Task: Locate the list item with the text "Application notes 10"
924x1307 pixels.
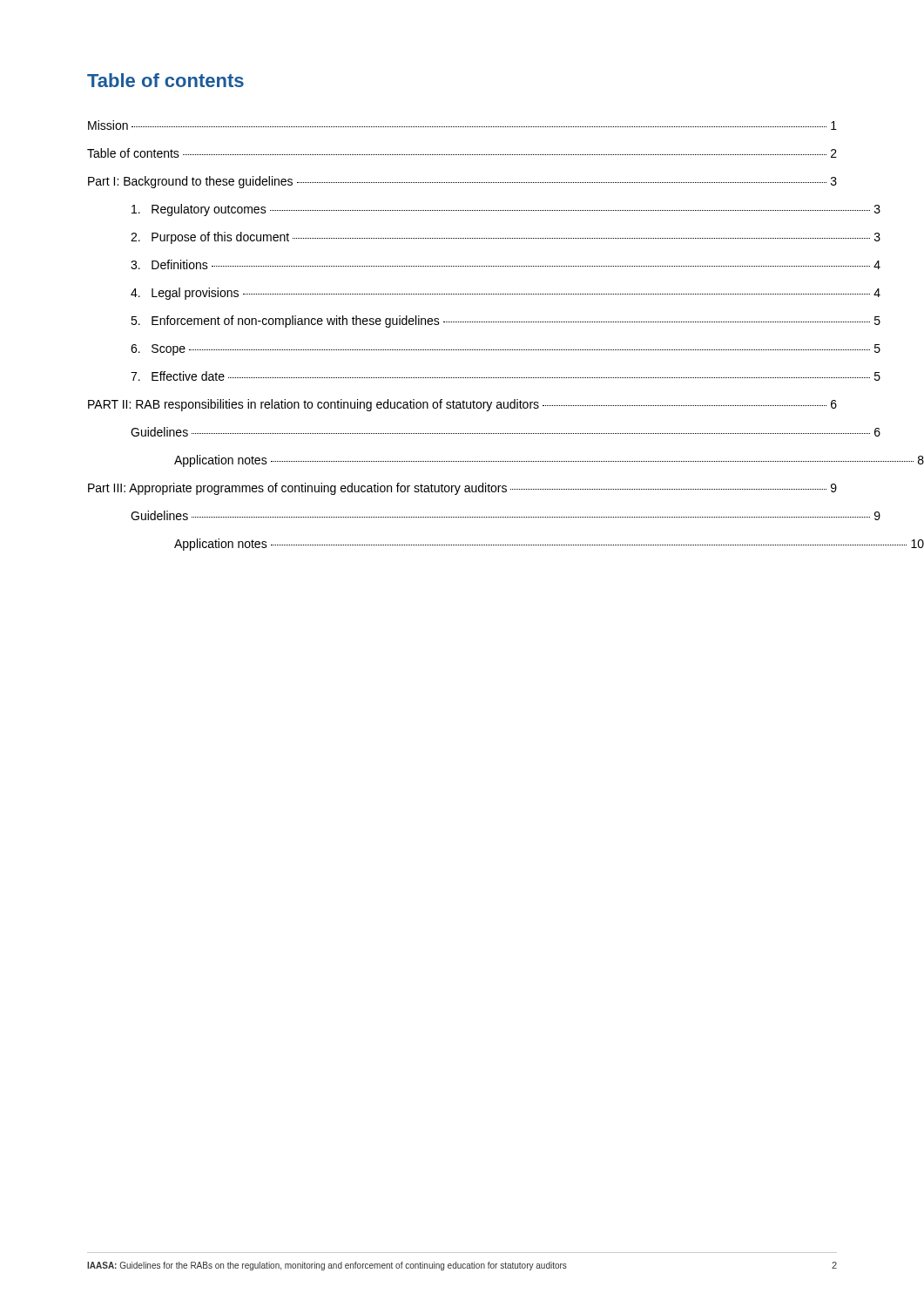Action: pos(549,544)
